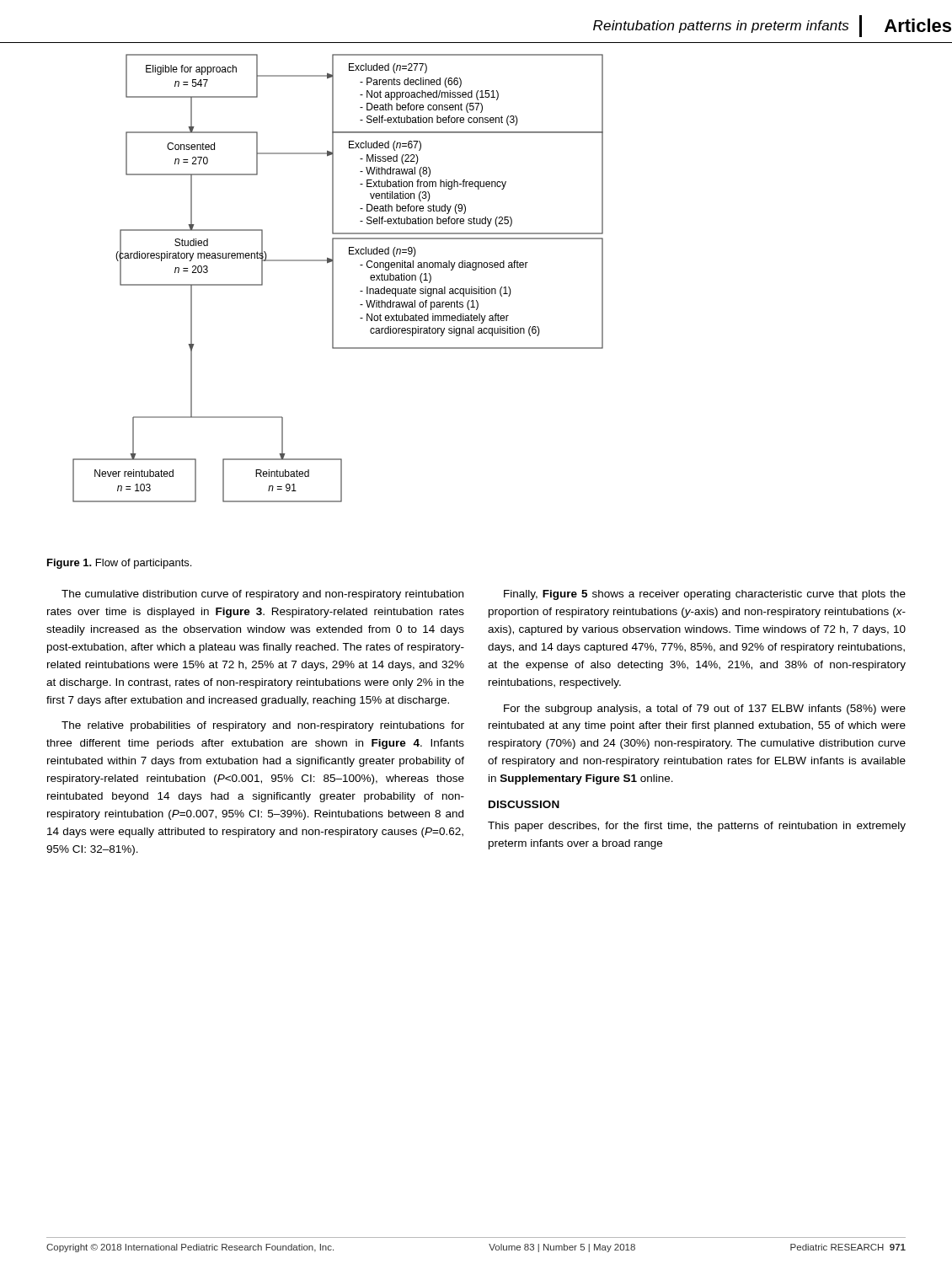Find the text block with the text "Finally, Figure 5"

click(697, 639)
